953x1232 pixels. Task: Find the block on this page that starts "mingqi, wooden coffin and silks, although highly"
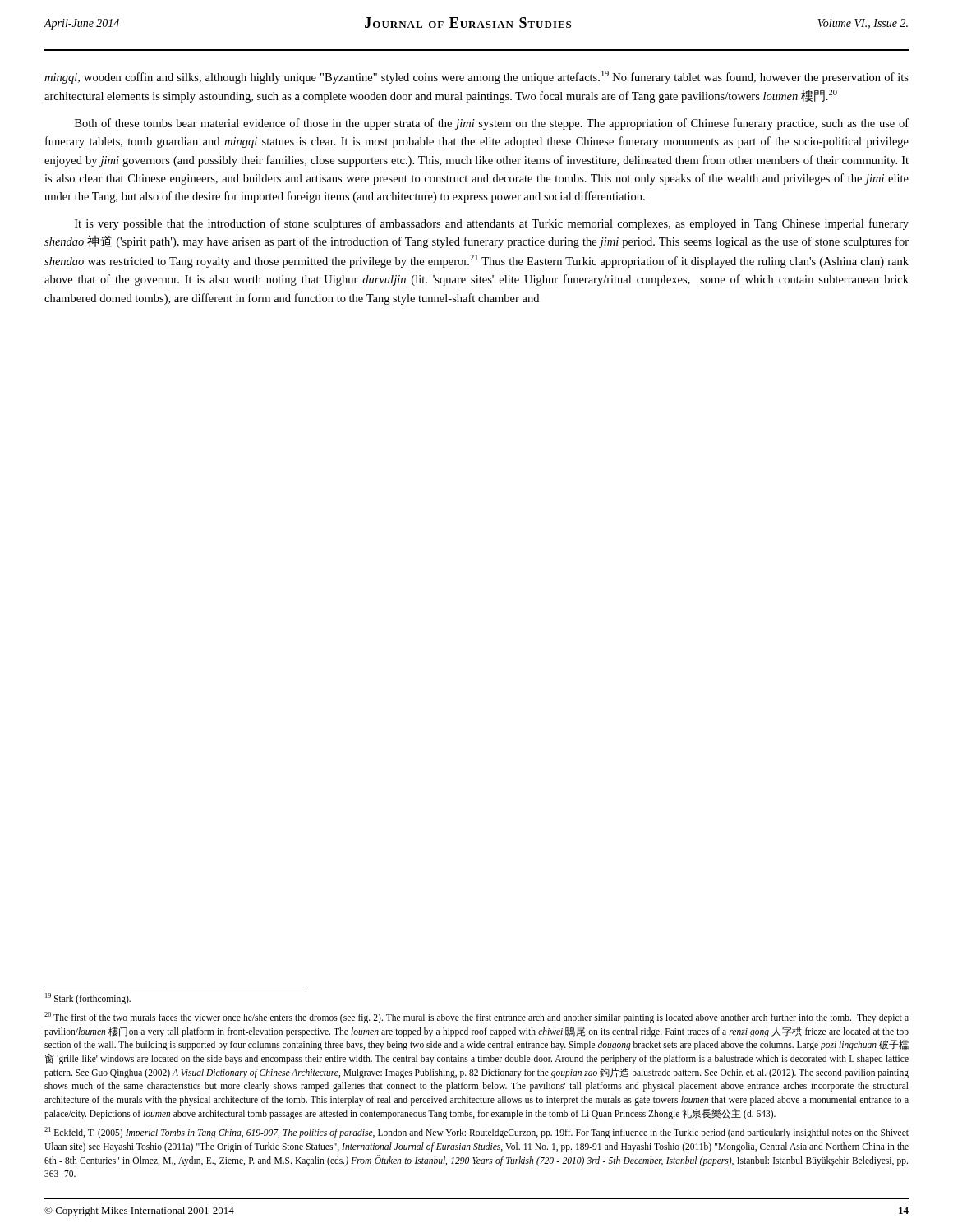[x=476, y=86]
